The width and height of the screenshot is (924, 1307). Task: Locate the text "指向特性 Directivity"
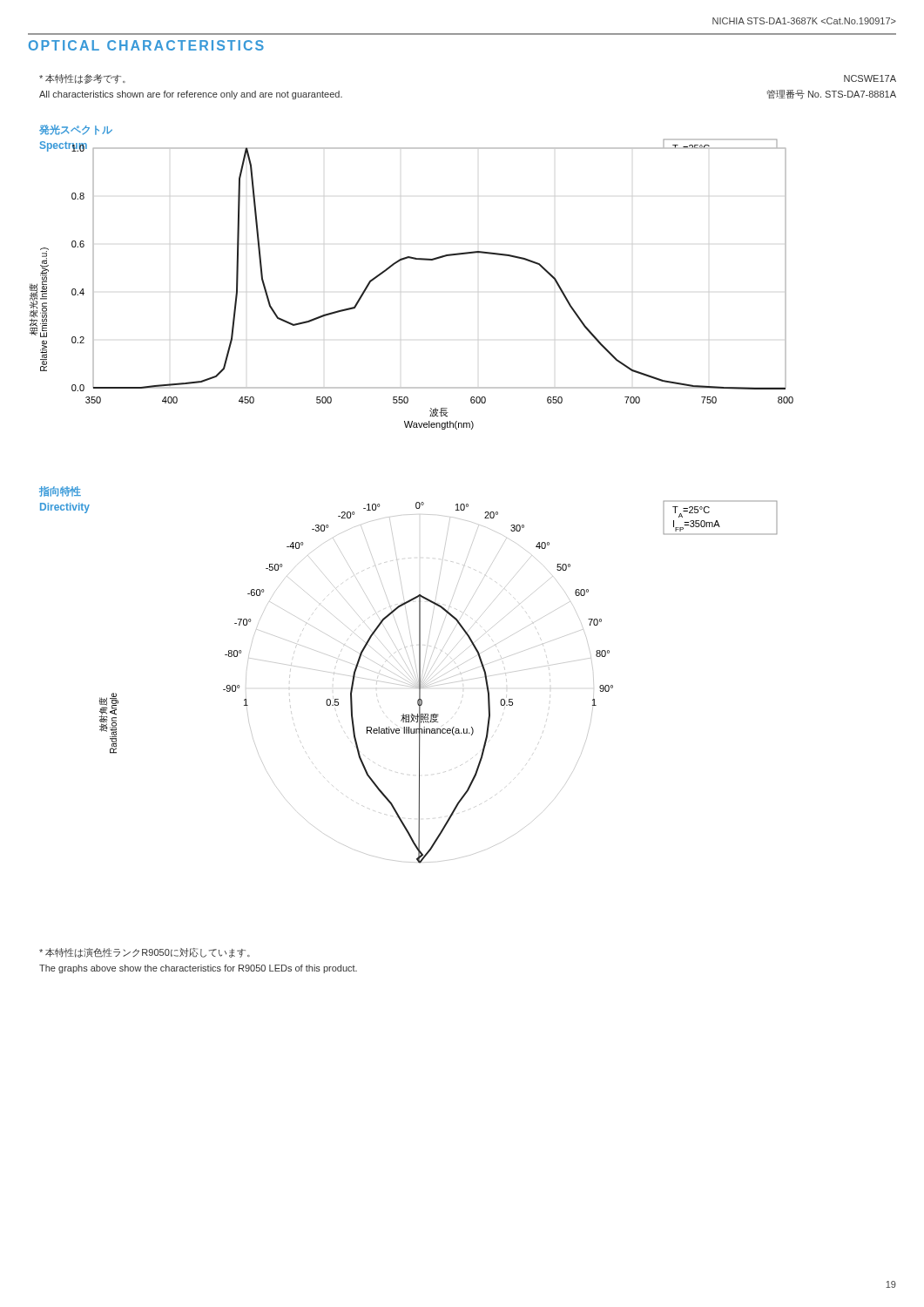coord(64,499)
